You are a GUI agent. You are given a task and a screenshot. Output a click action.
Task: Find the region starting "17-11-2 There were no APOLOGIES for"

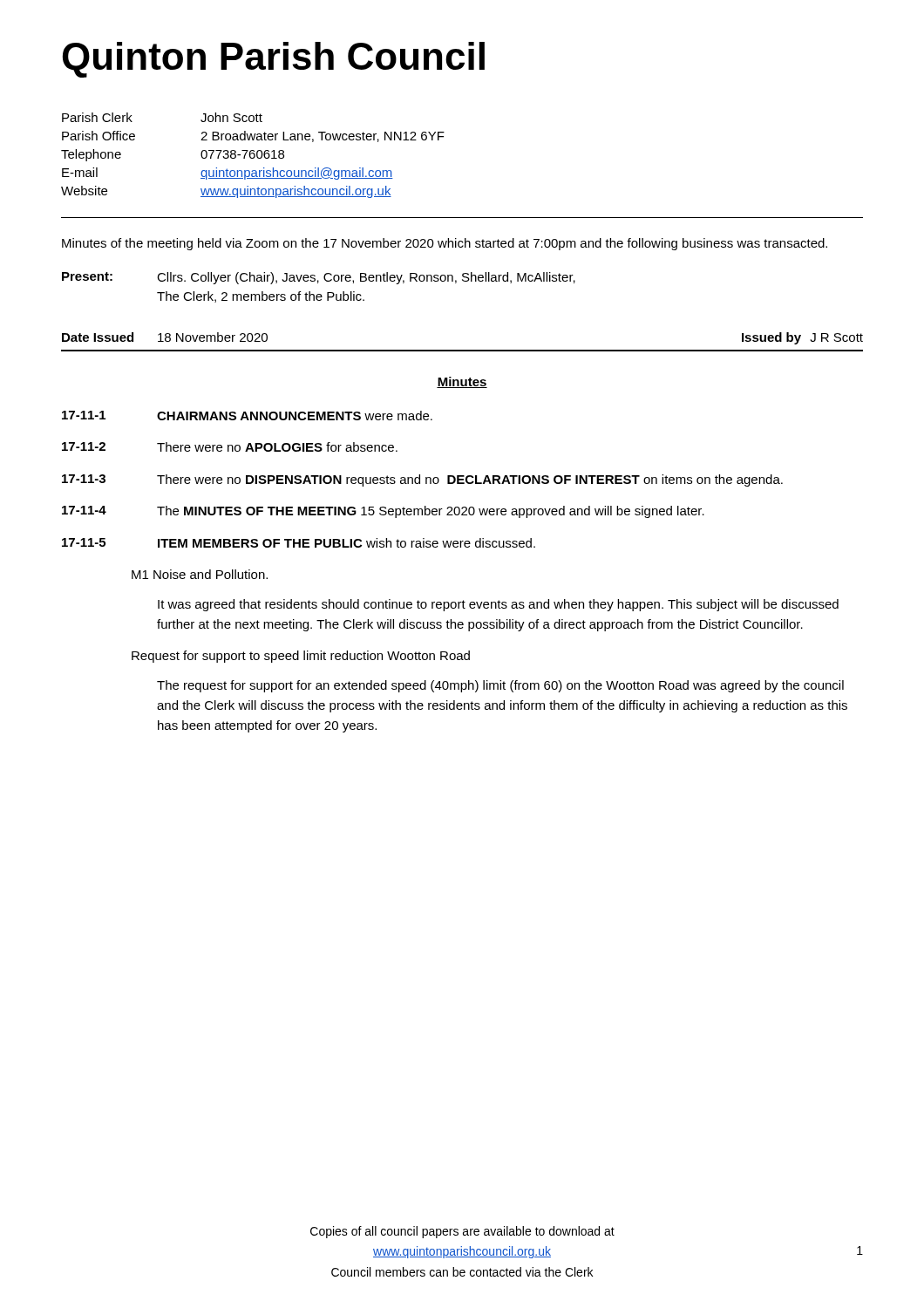pos(230,447)
